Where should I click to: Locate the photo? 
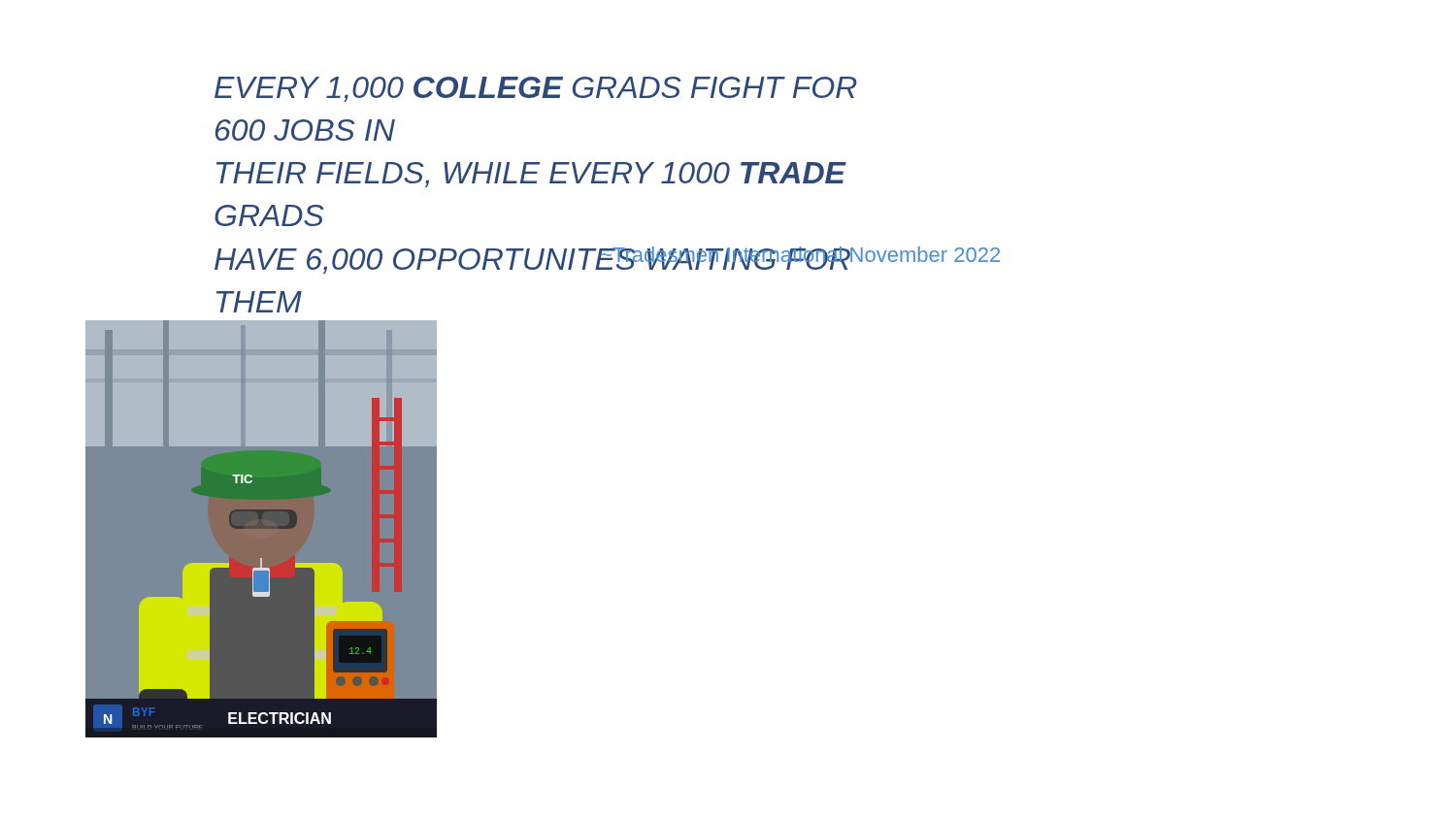click(261, 529)
